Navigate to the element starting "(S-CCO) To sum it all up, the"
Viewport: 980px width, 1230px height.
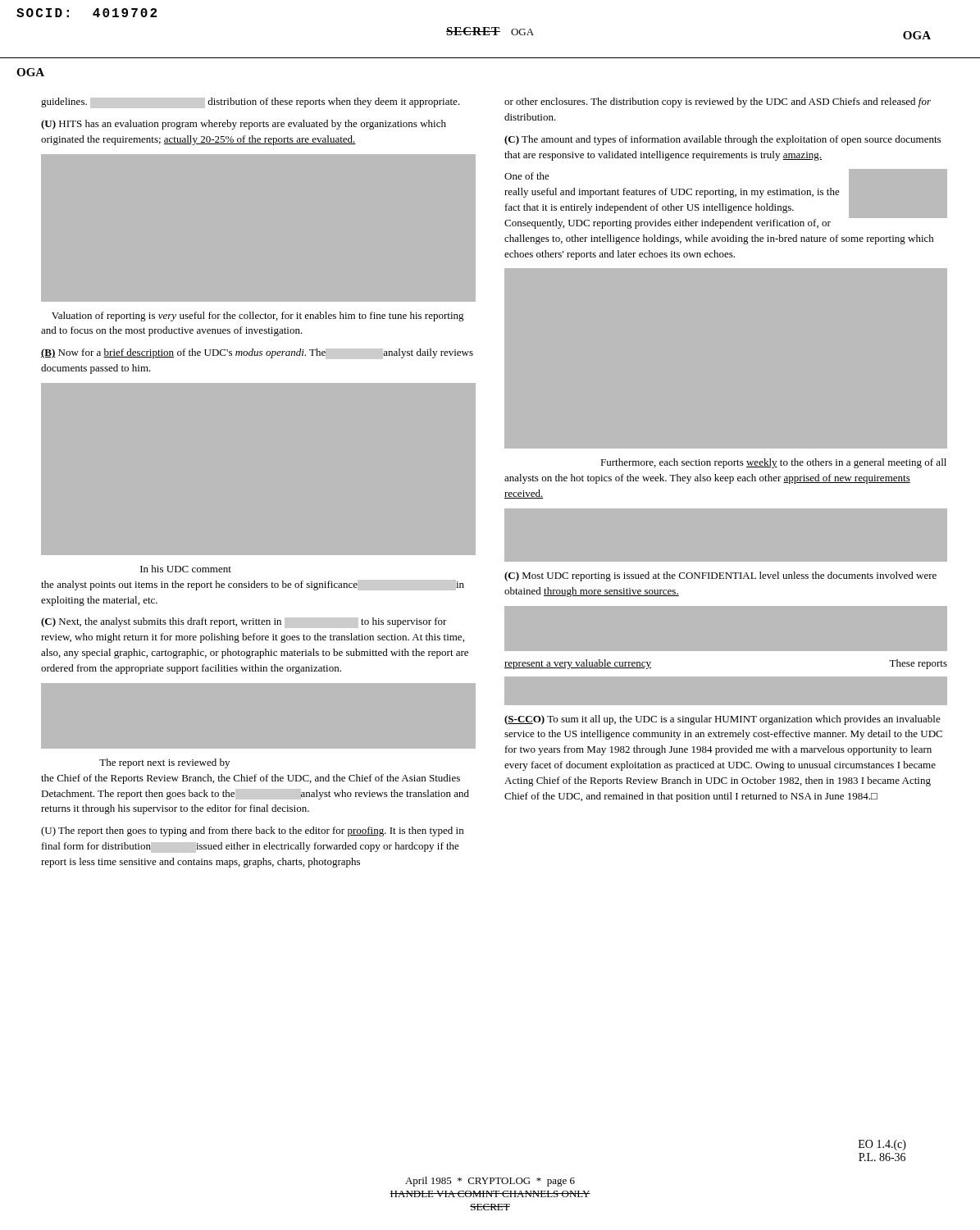[x=724, y=757]
